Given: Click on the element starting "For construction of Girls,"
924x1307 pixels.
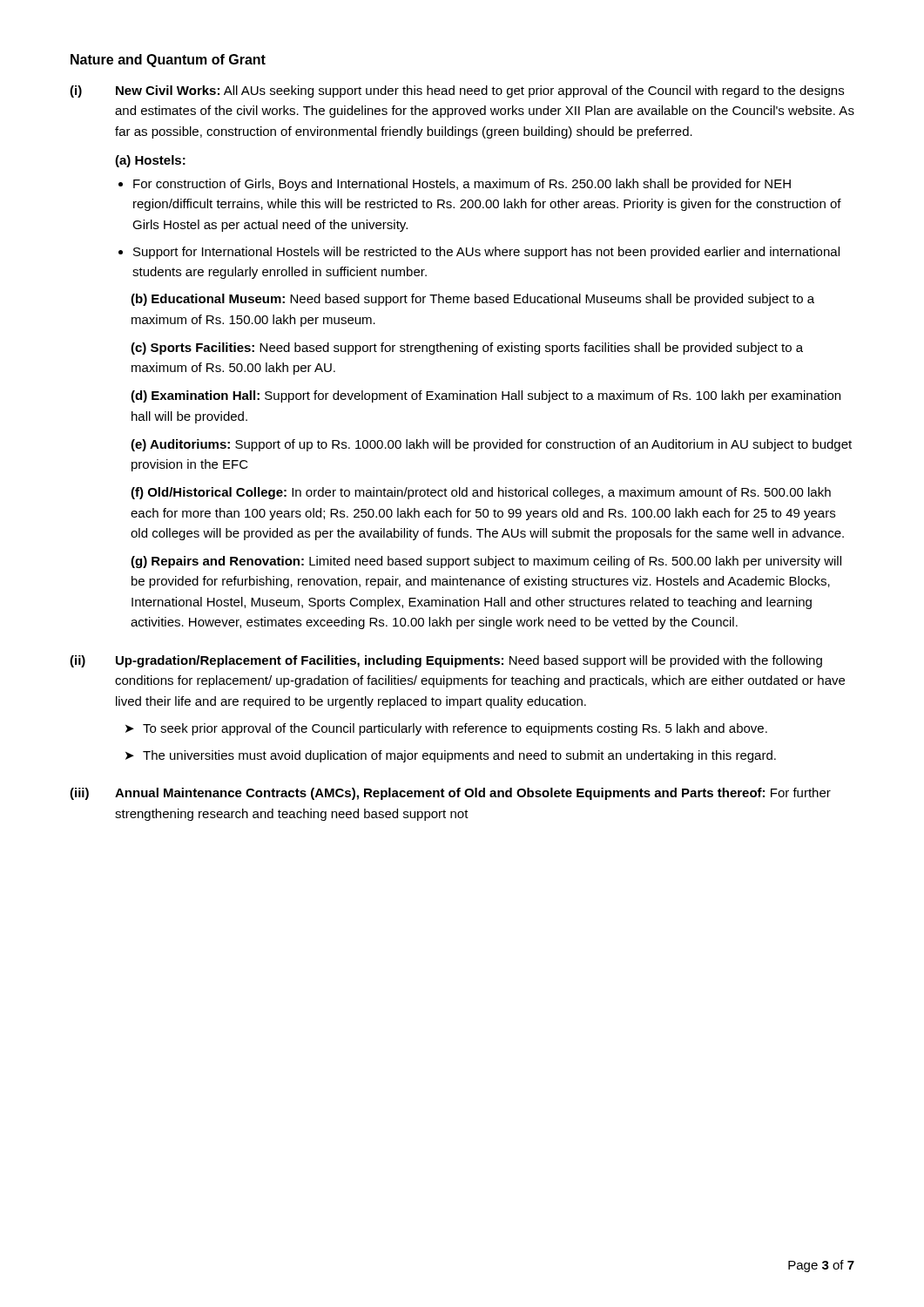Looking at the screenshot, I should click(487, 204).
